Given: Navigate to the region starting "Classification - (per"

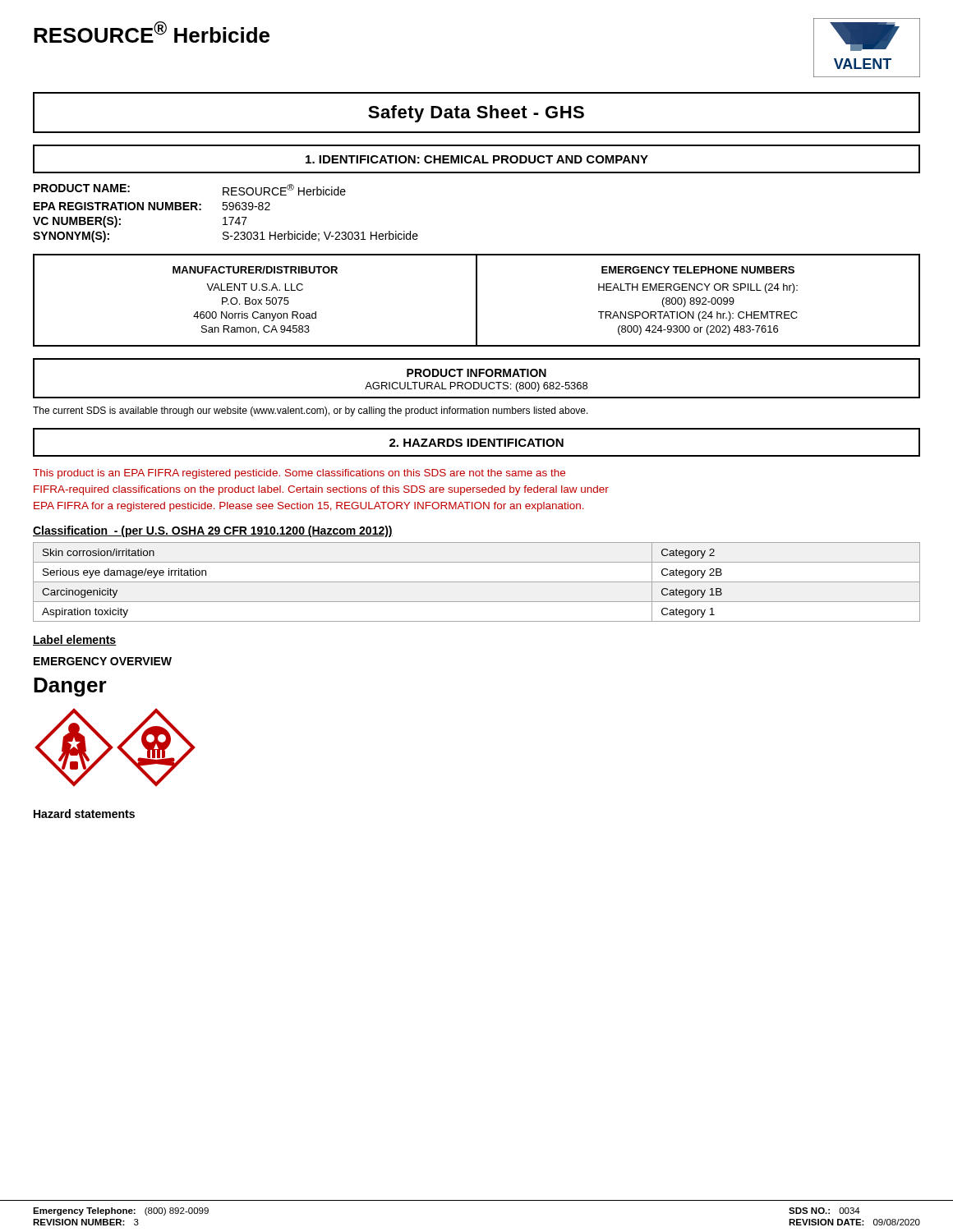Looking at the screenshot, I should tap(213, 531).
